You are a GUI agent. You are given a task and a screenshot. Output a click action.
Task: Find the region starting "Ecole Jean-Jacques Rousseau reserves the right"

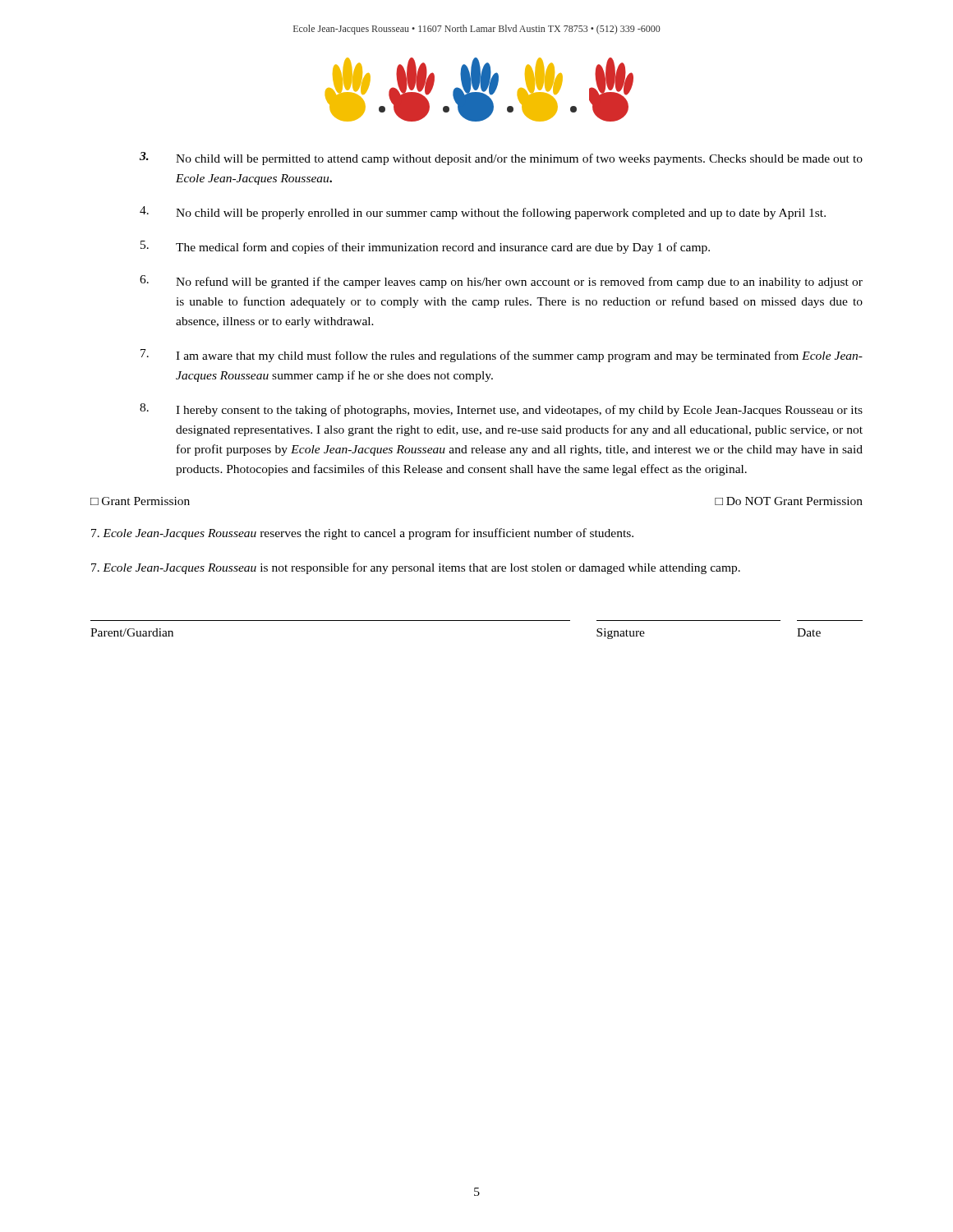point(362,533)
